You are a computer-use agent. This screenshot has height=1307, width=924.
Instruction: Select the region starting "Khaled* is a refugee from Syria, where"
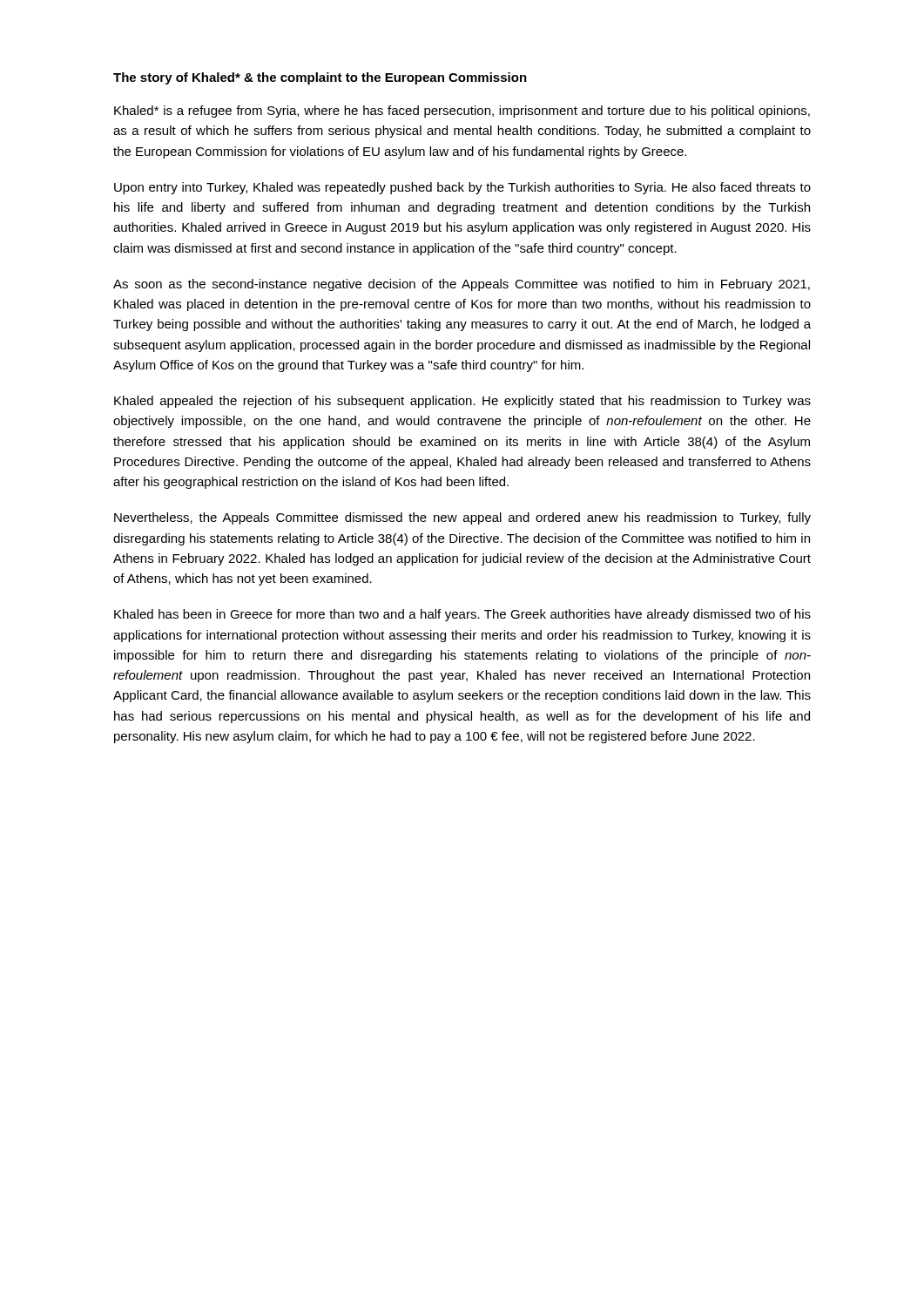pos(462,131)
